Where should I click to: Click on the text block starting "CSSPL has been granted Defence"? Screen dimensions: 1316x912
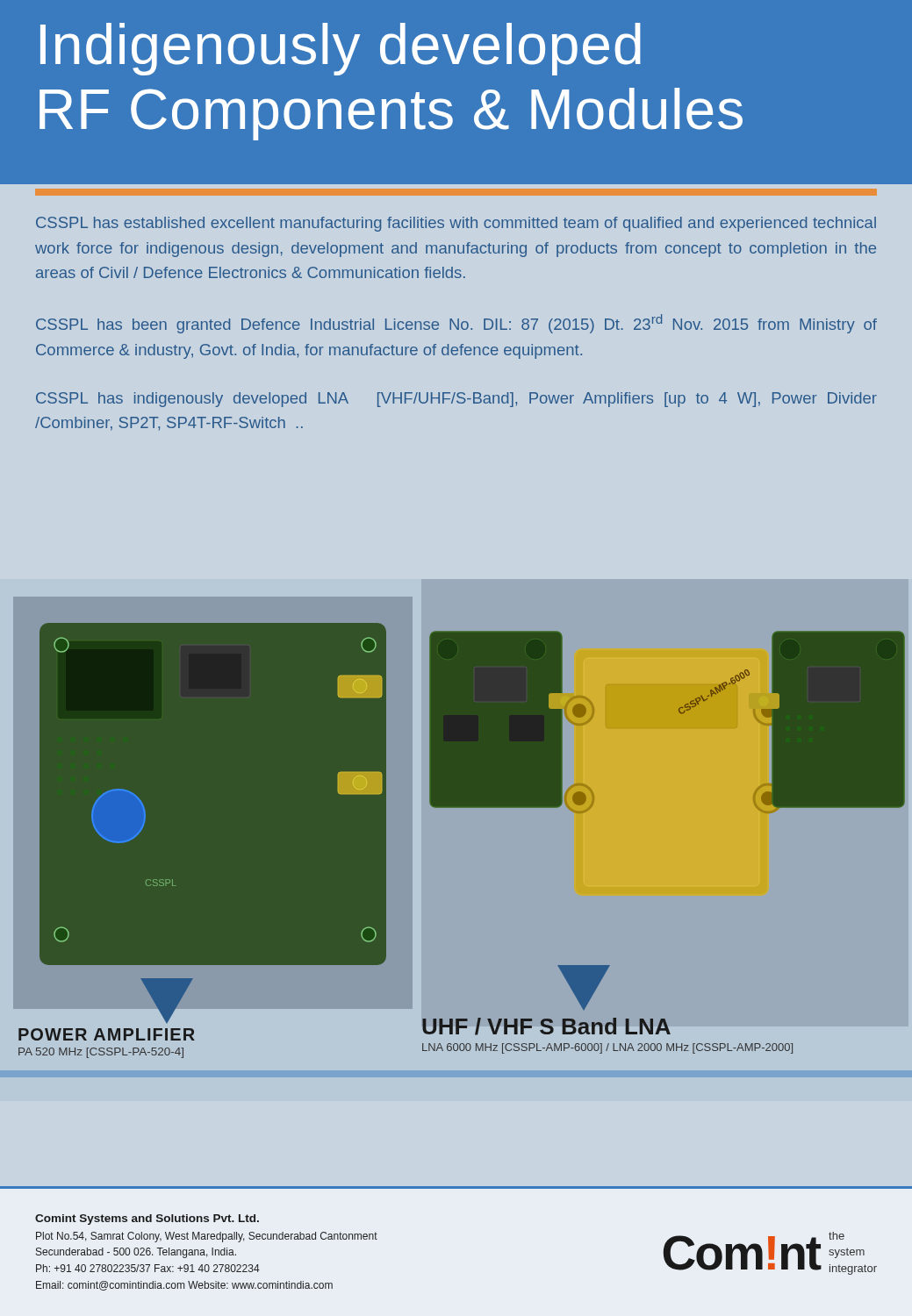click(456, 335)
